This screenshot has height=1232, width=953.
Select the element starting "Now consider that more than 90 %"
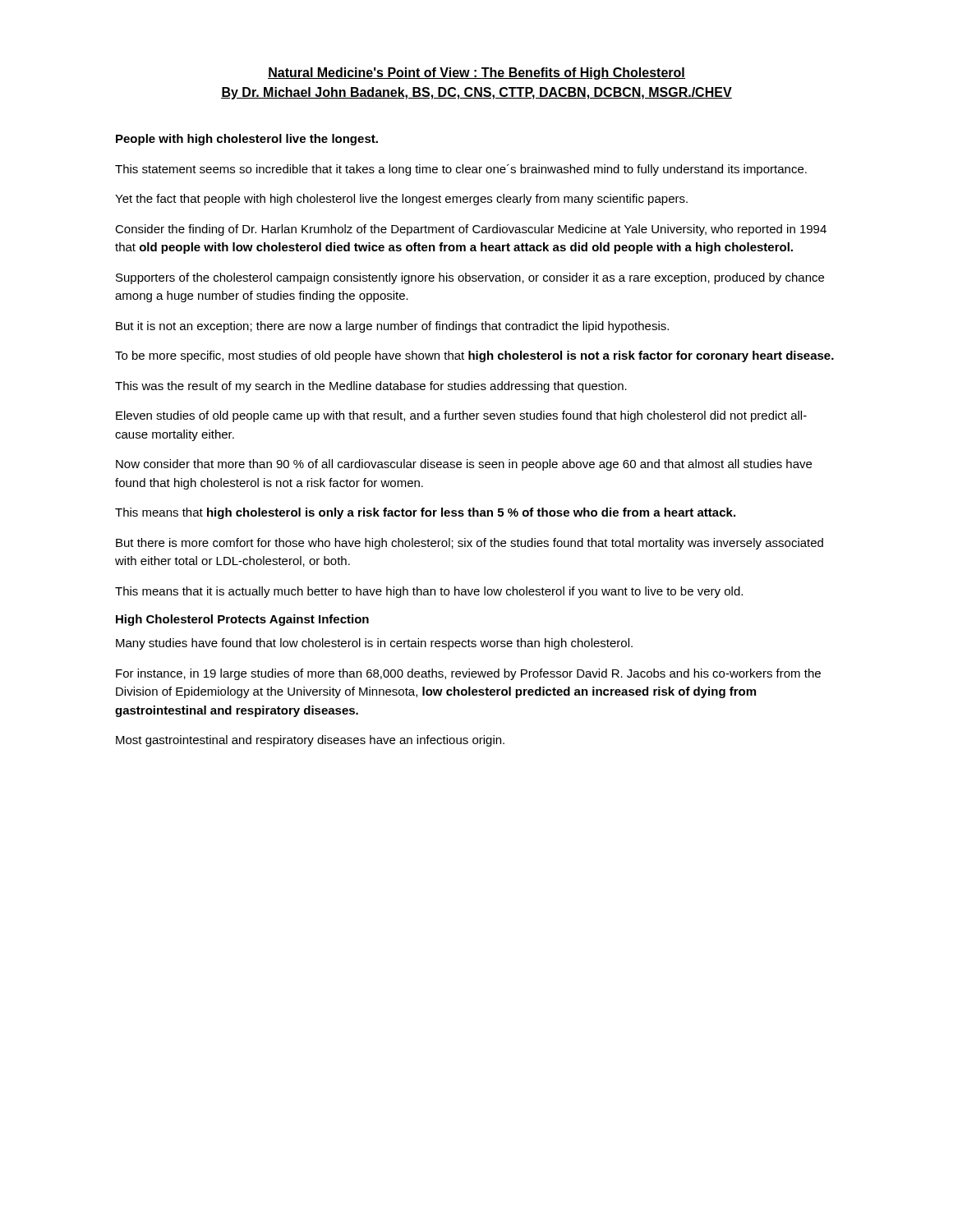click(x=464, y=473)
